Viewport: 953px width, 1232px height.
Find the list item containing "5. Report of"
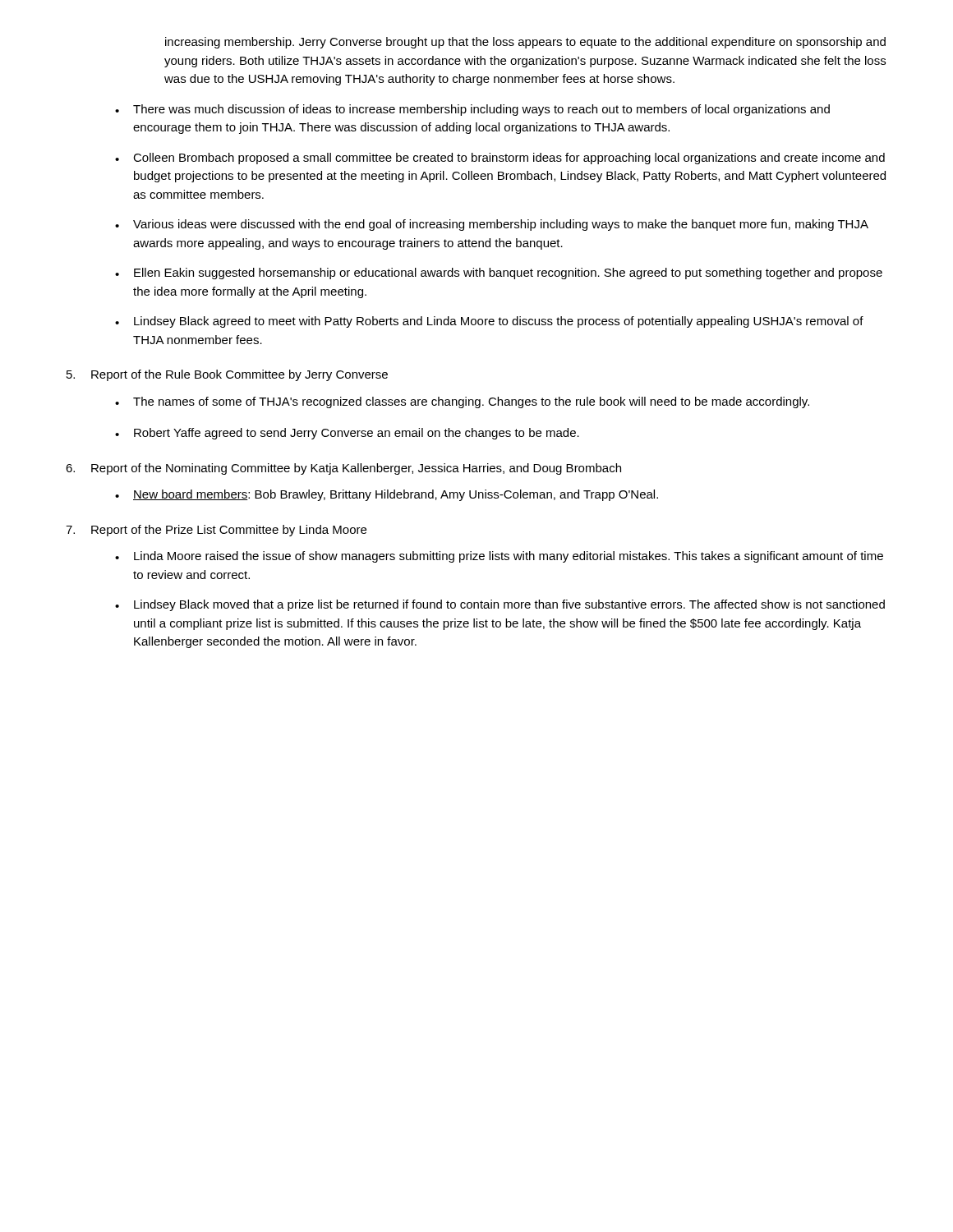point(227,375)
